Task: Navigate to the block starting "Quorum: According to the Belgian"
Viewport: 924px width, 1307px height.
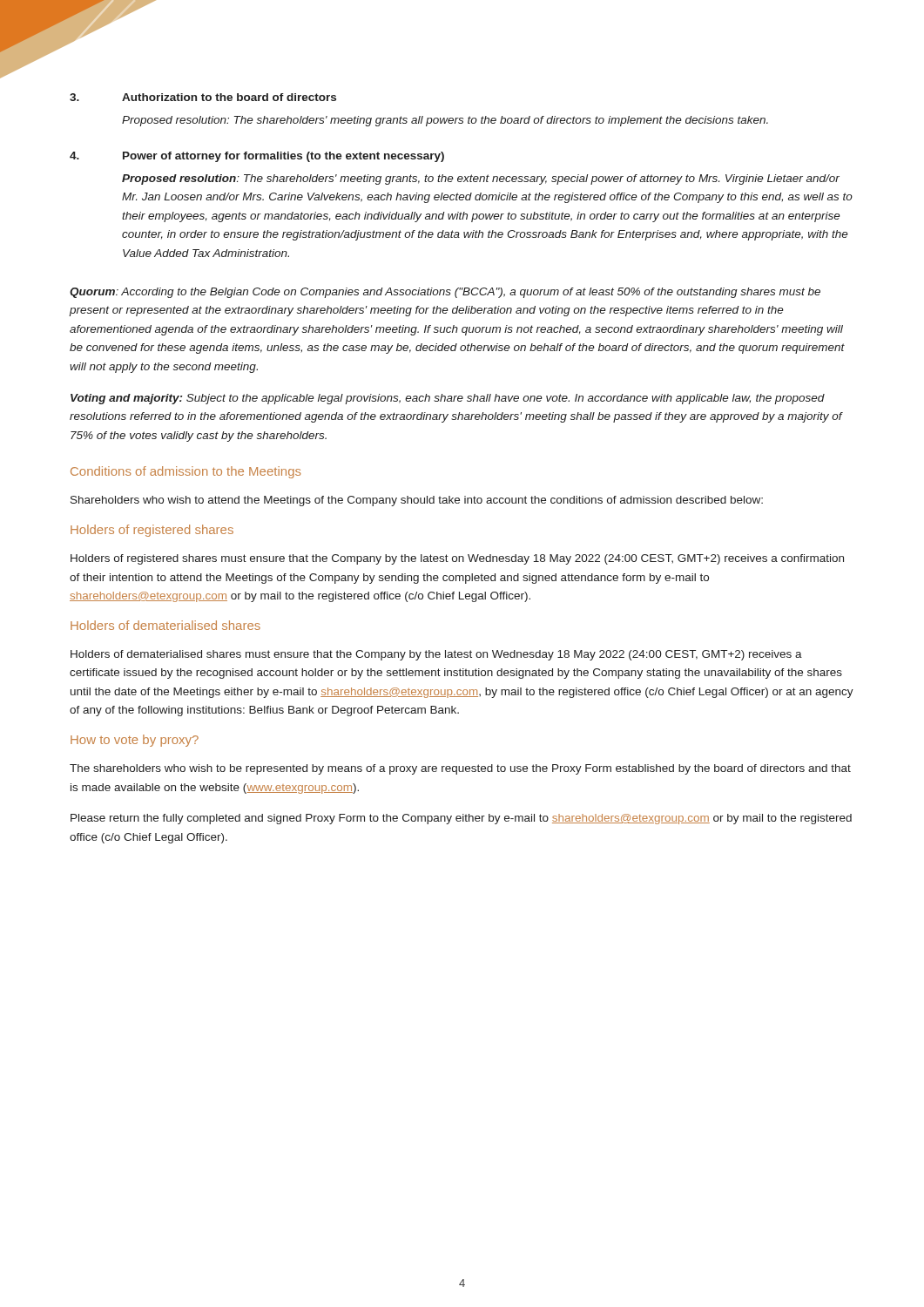Action: [x=457, y=329]
